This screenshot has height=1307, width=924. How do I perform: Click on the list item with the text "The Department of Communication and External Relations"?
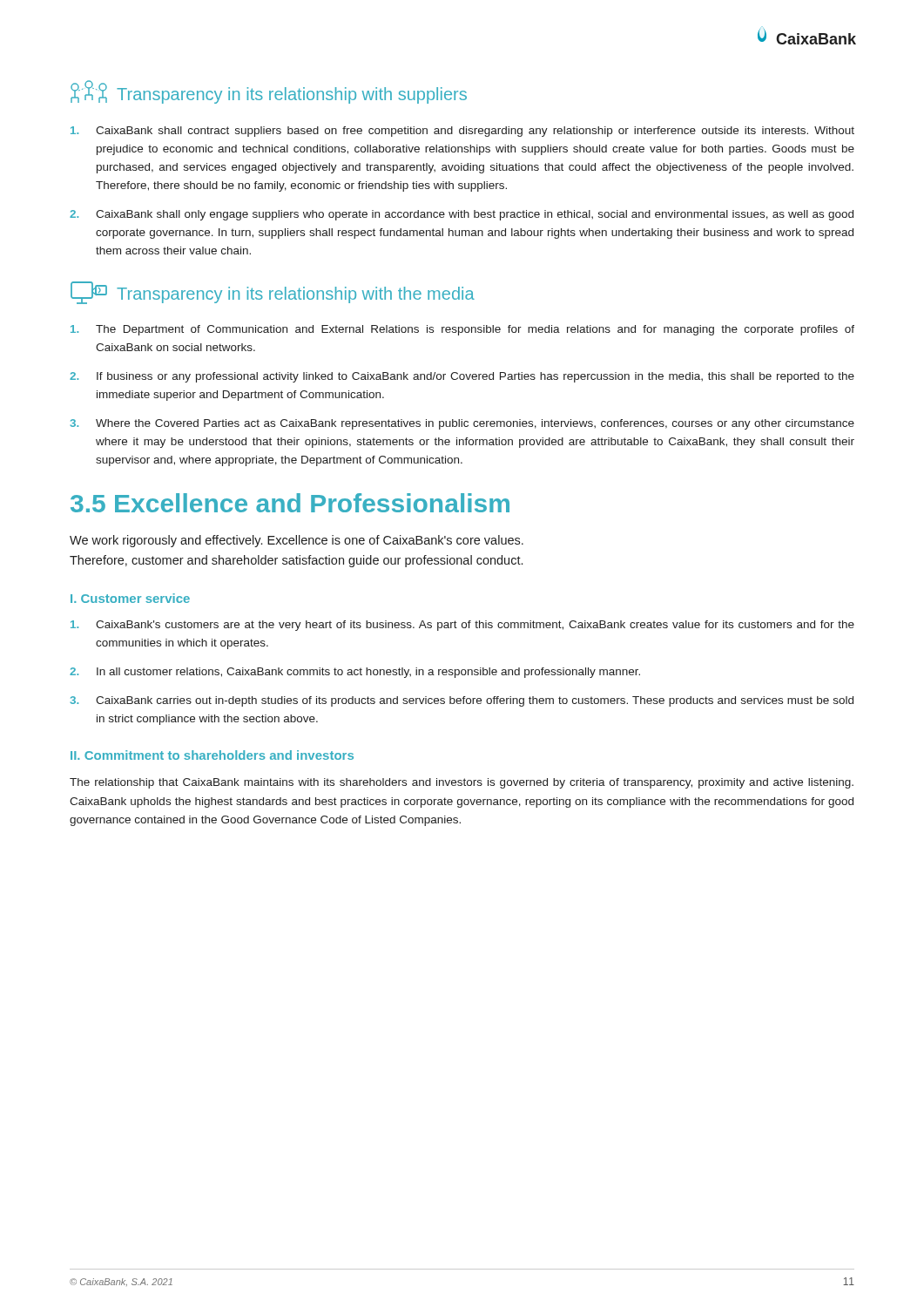tap(462, 339)
